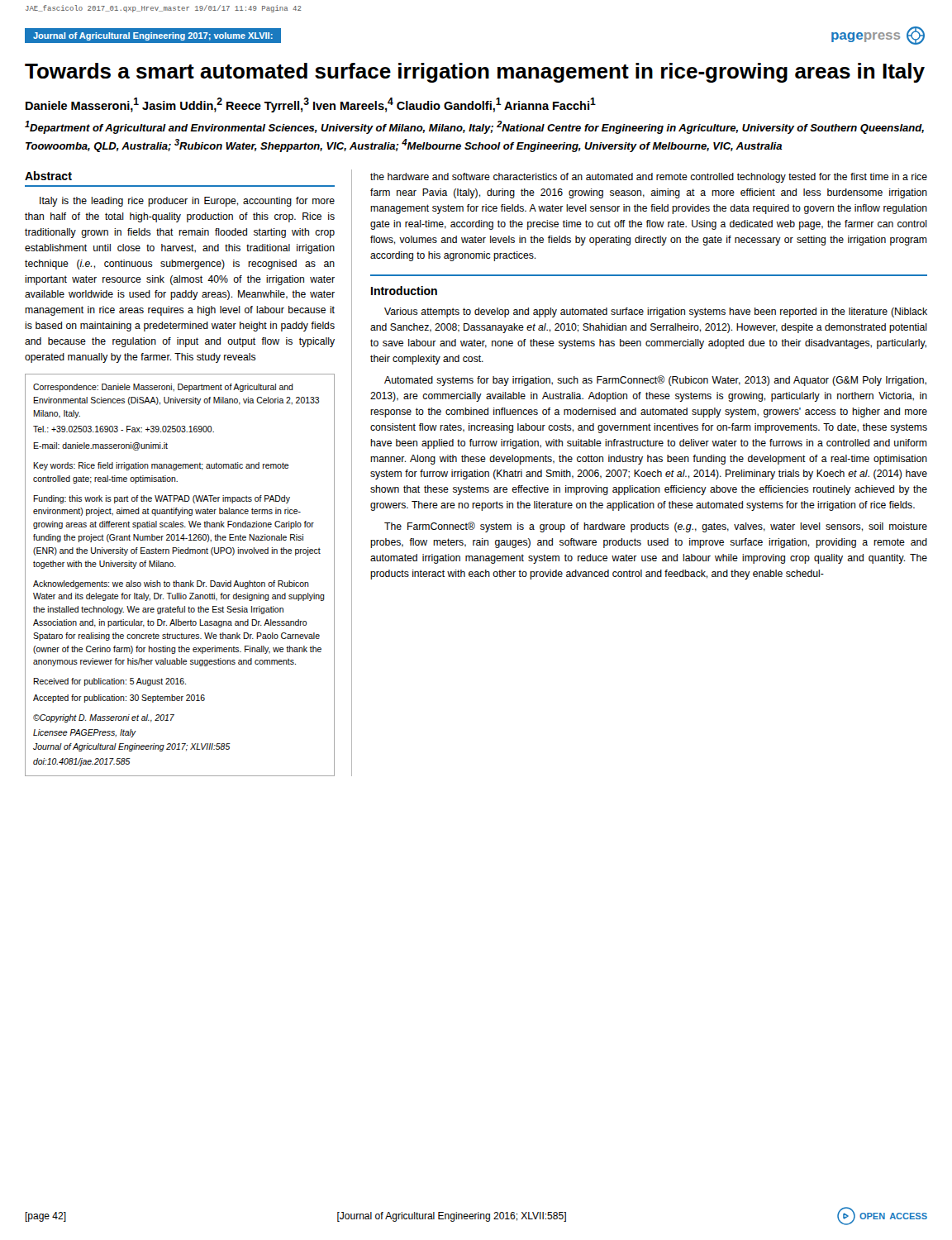Click on the text block with the text "Daniele Masseroni,1 Jasim Uddin,2 Reece Tyrrell,3 Iven Mareels,4"
The width and height of the screenshot is (952, 1240).
coord(310,104)
